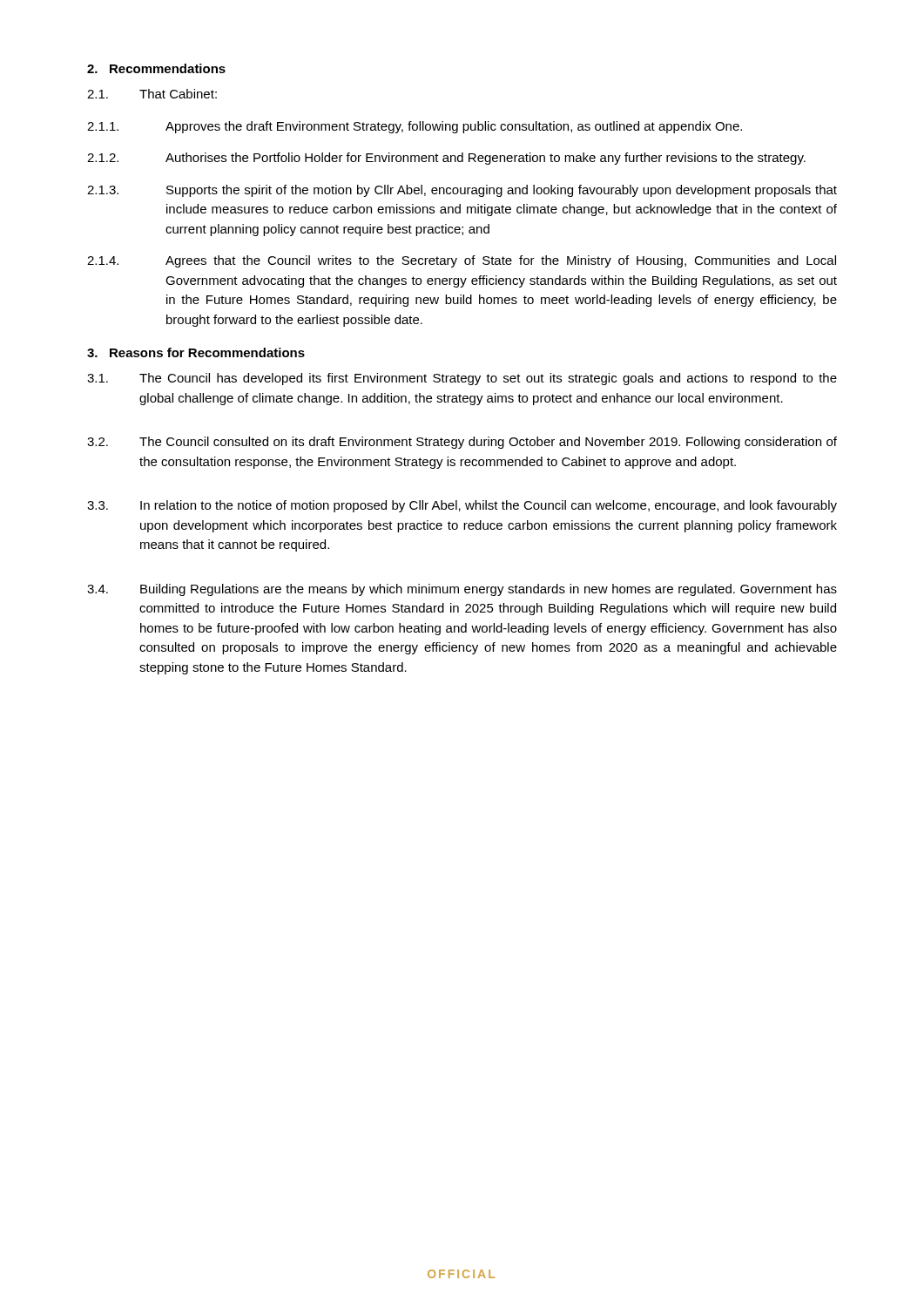Screen dimensions: 1307x924
Task: Where does it say "2. Recommendations"?
Action: click(x=156, y=68)
